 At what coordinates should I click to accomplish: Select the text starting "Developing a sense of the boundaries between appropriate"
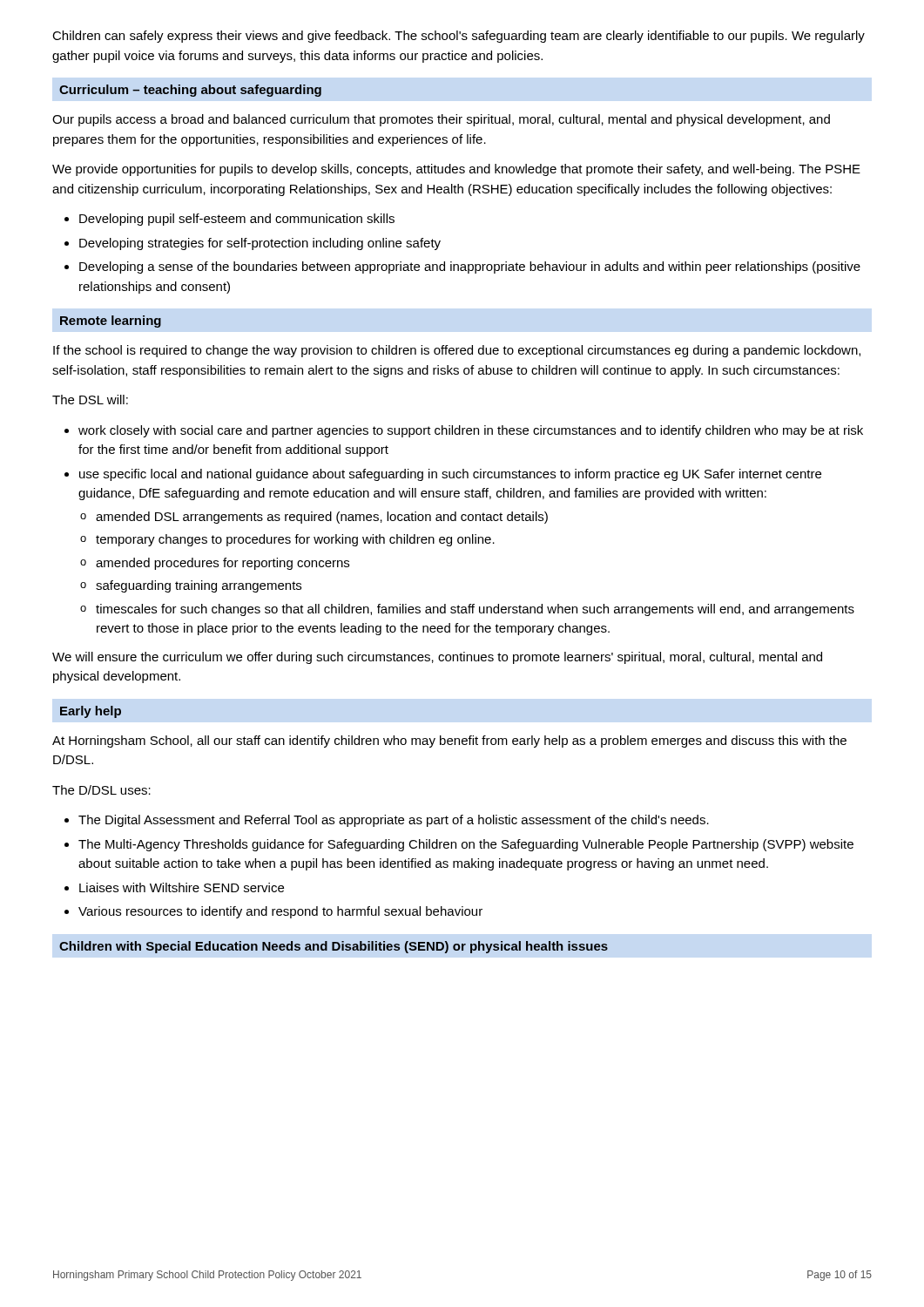(469, 276)
